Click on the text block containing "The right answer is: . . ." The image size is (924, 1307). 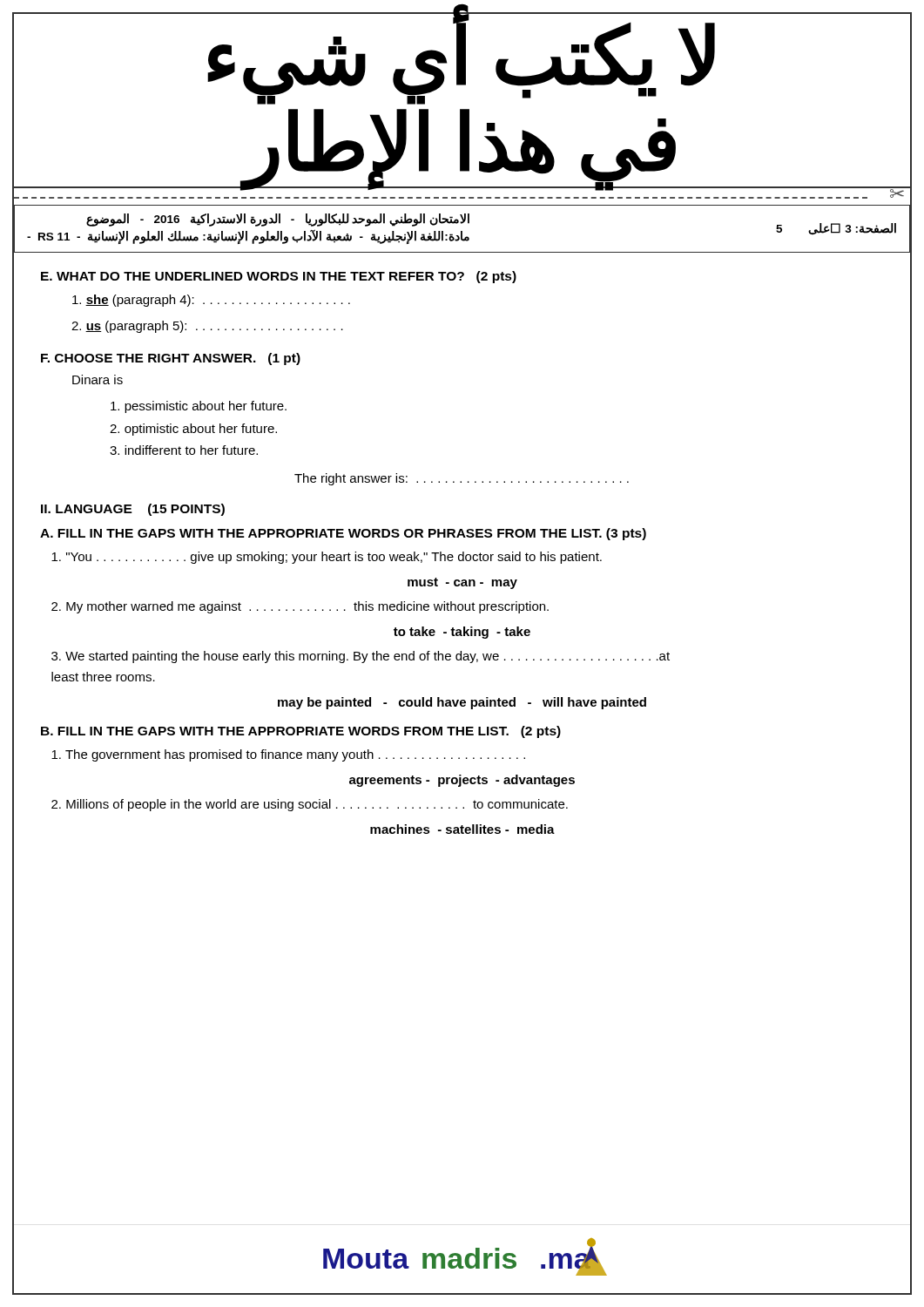click(x=462, y=478)
